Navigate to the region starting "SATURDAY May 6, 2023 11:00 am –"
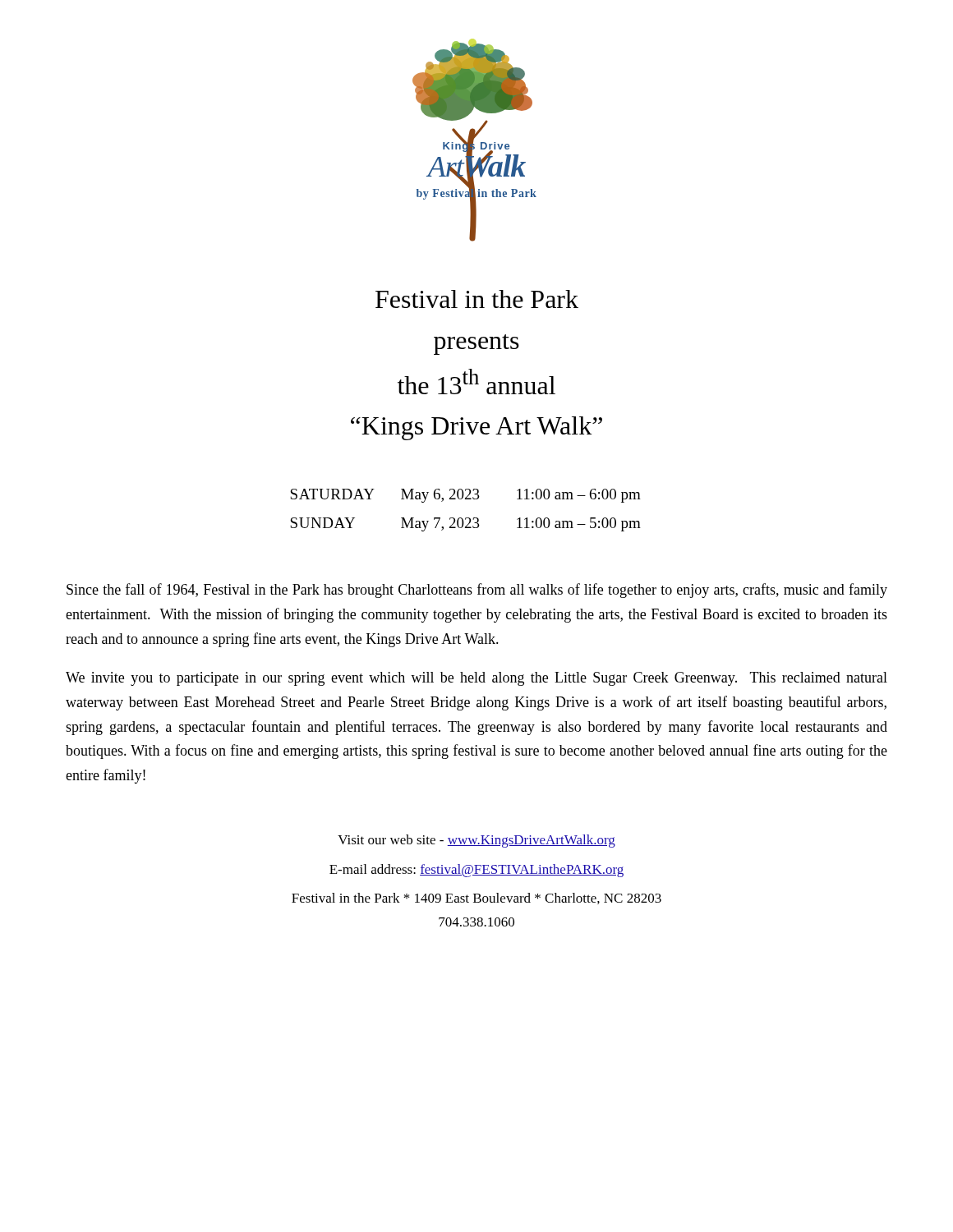The width and height of the screenshot is (953, 1232). point(476,509)
